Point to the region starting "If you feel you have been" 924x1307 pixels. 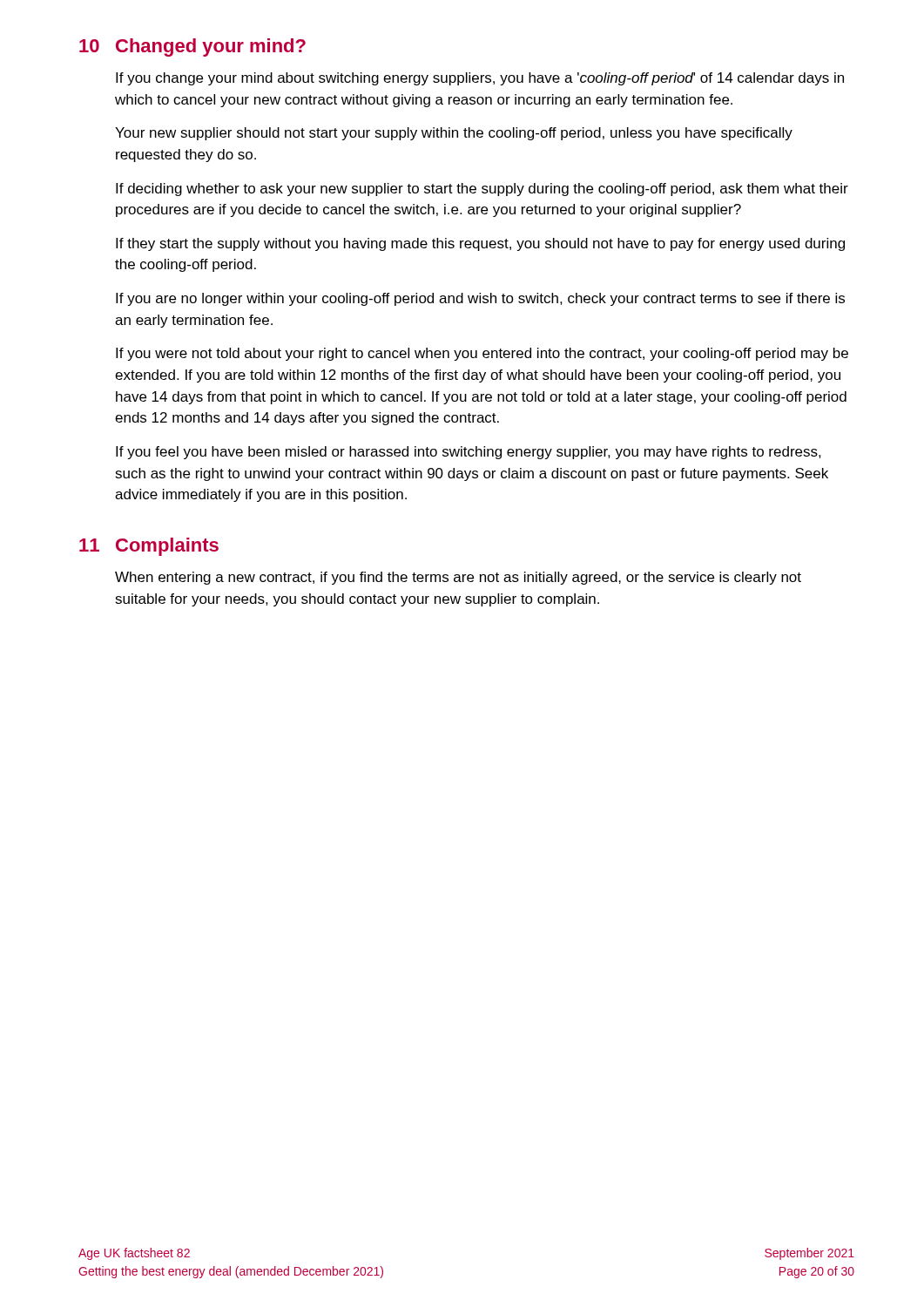coord(472,473)
